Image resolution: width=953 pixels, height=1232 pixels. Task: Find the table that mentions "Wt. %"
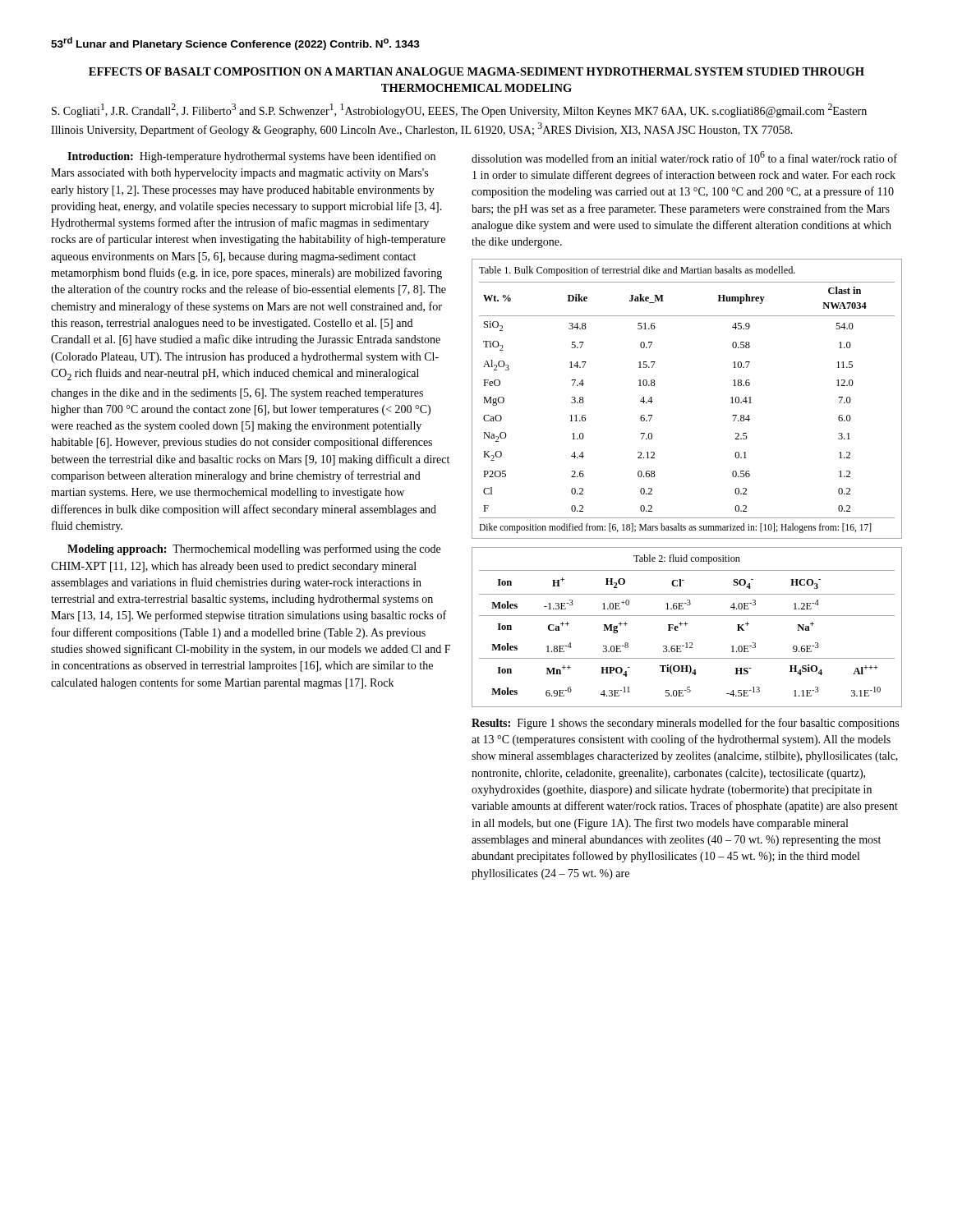(687, 399)
